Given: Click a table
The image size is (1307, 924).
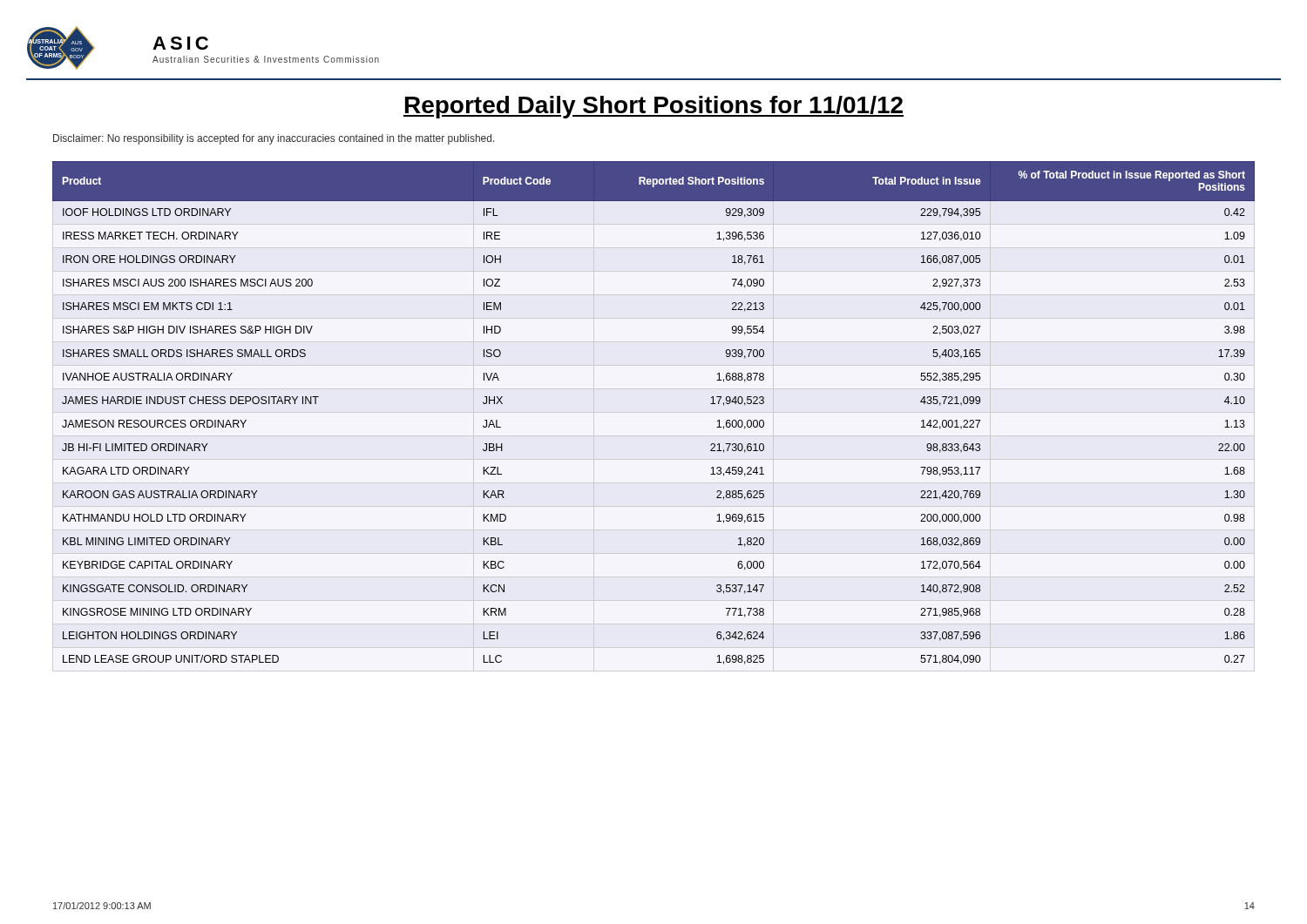Looking at the screenshot, I should pos(654,416).
